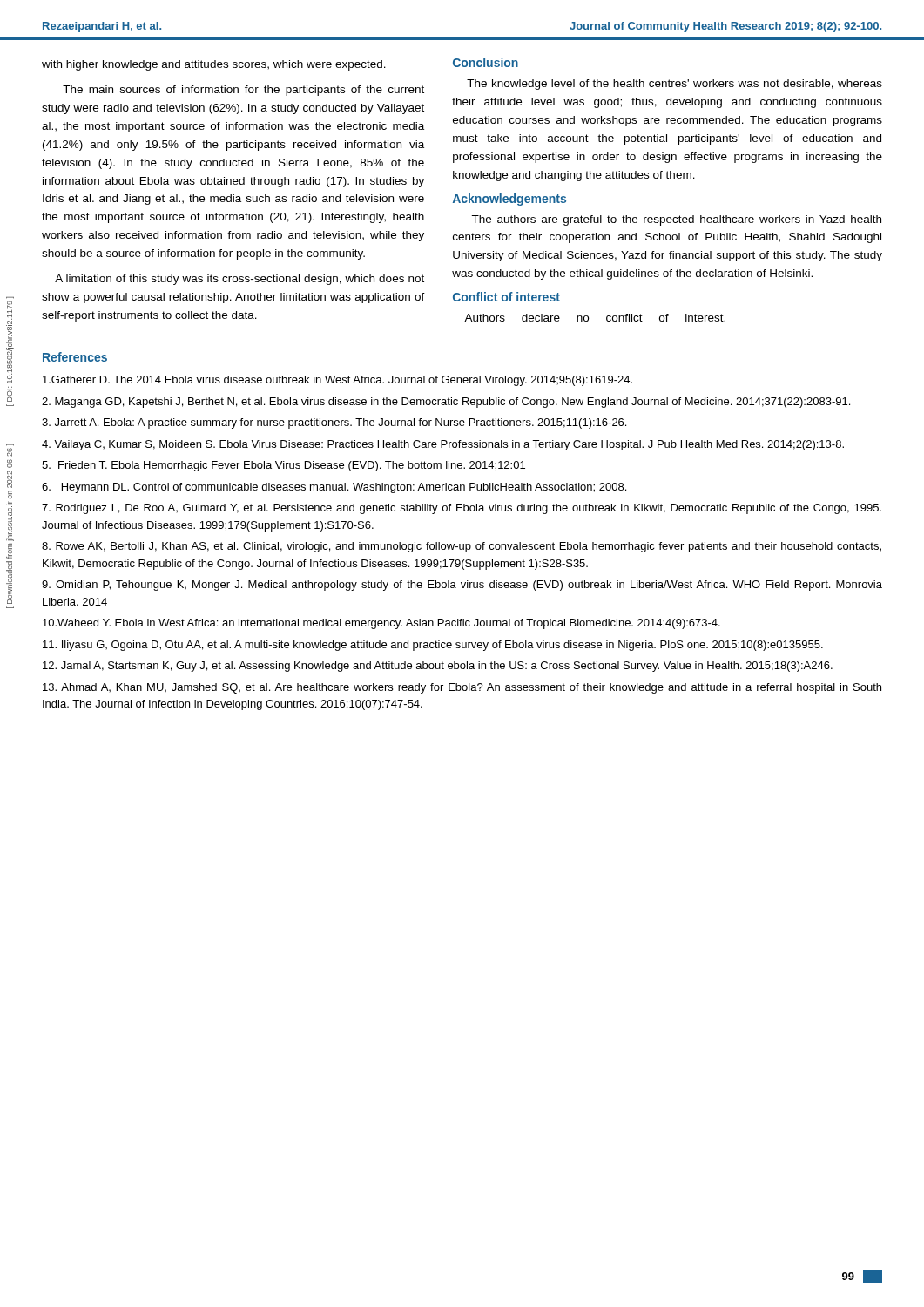The height and width of the screenshot is (1307, 924).
Task: Navigate to the passage starting "7. Rodriguez L,"
Action: (x=462, y=516)
